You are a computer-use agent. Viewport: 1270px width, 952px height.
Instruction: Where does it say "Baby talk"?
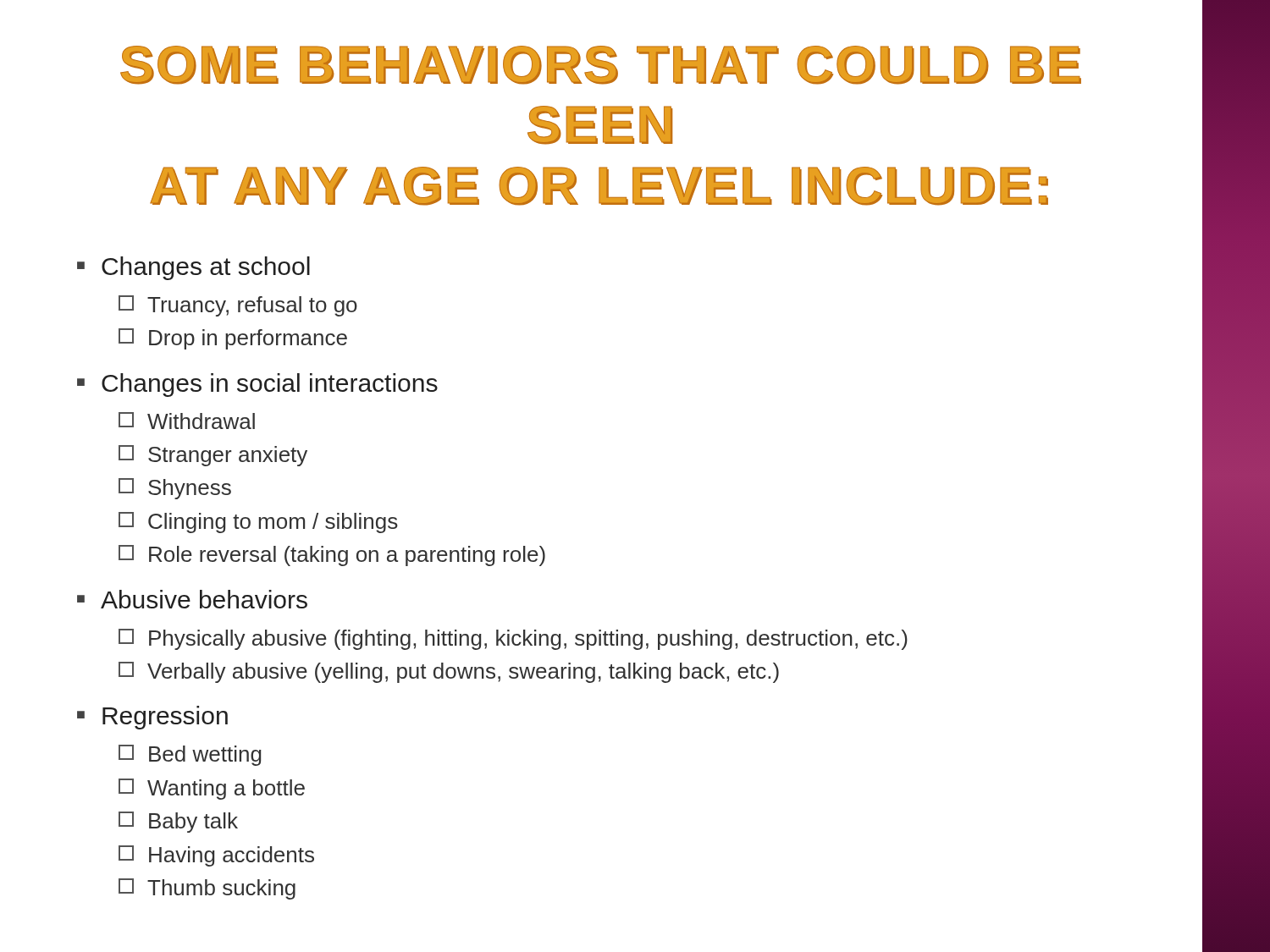point(178,821)
